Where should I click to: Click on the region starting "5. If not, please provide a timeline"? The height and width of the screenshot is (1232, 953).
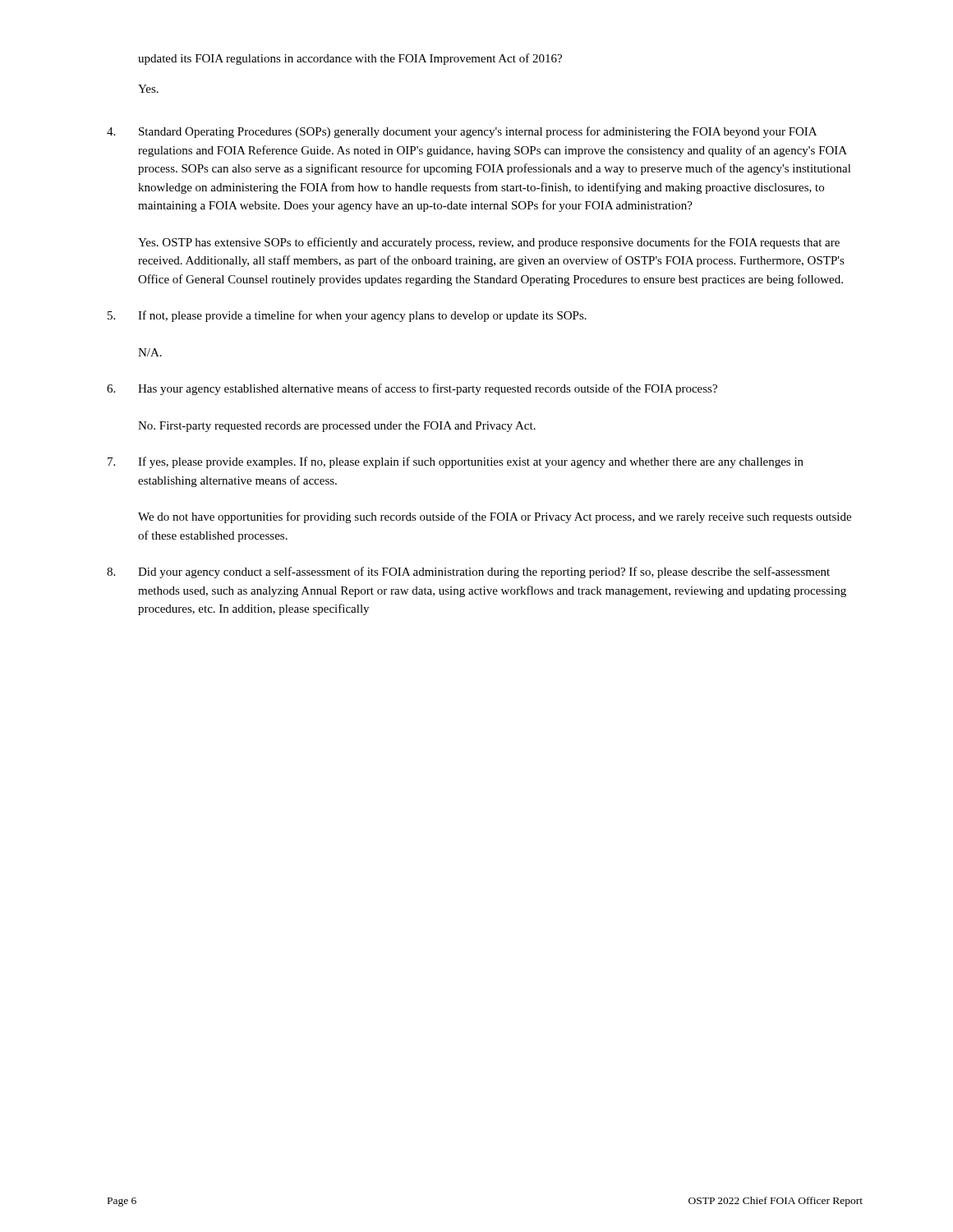(x=485, y=316)
